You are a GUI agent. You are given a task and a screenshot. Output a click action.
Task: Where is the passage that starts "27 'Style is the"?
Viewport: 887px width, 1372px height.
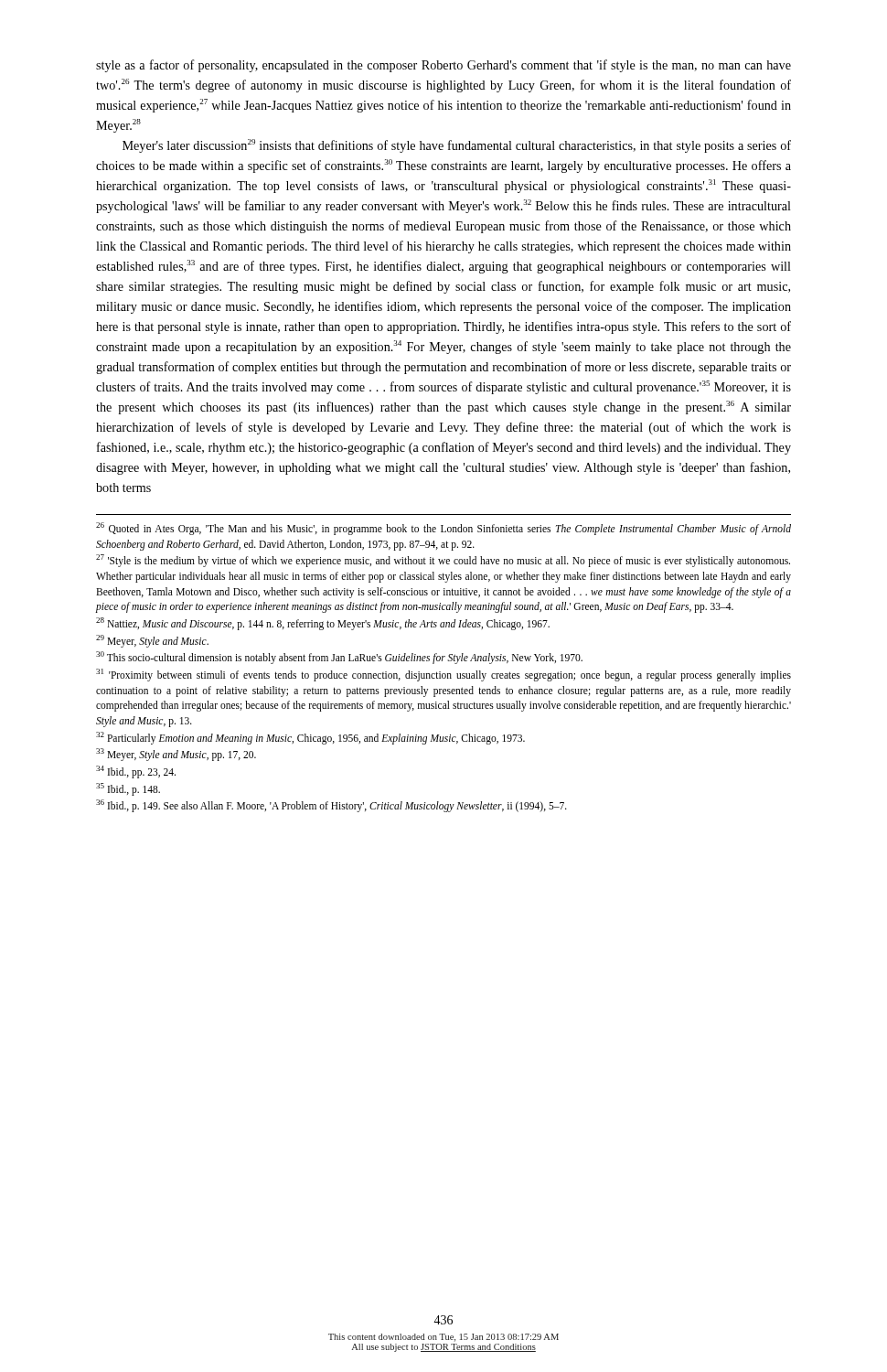(x=444, y=583)
